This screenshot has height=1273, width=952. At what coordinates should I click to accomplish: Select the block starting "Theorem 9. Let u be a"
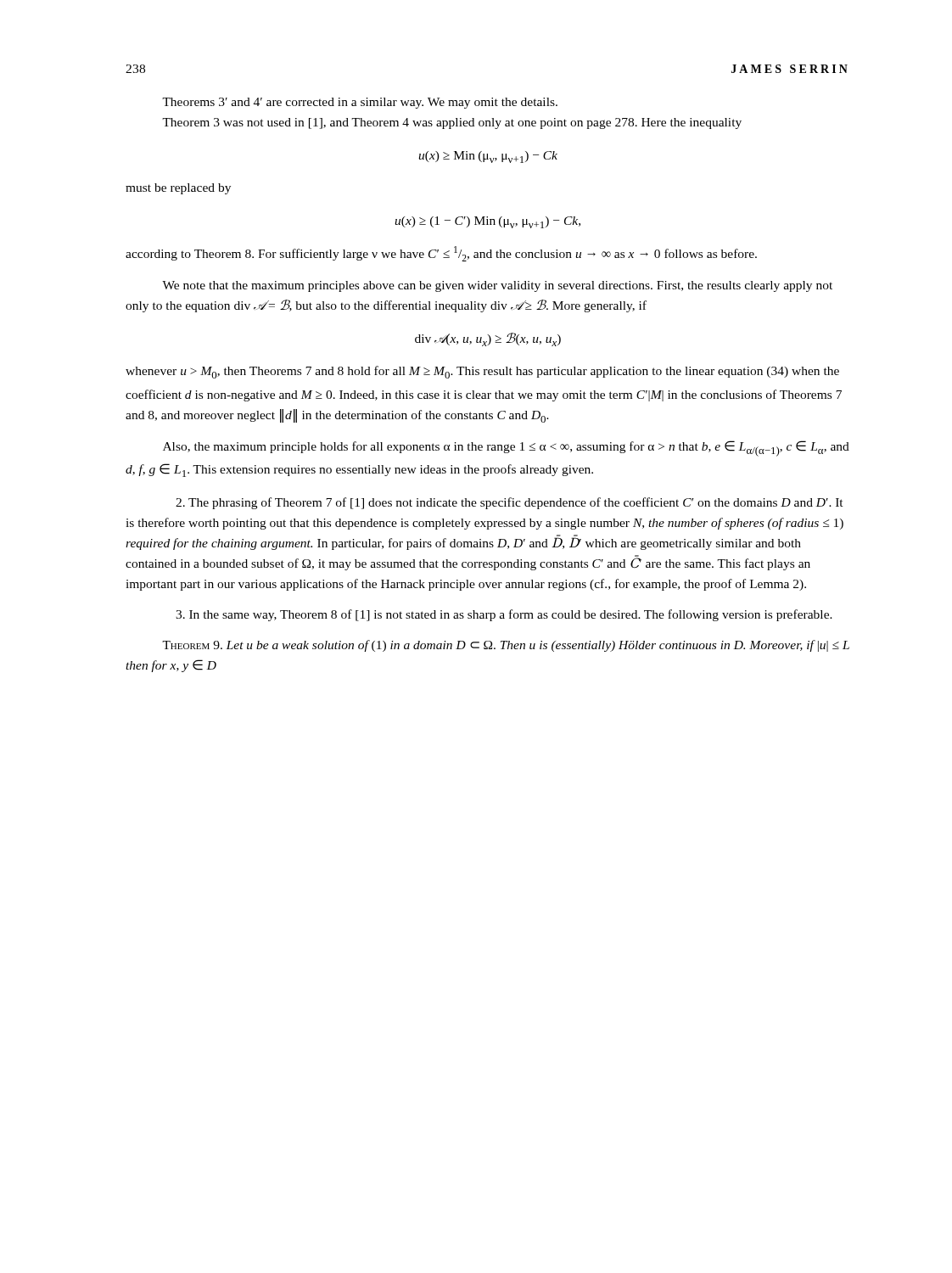click(488, 655)
